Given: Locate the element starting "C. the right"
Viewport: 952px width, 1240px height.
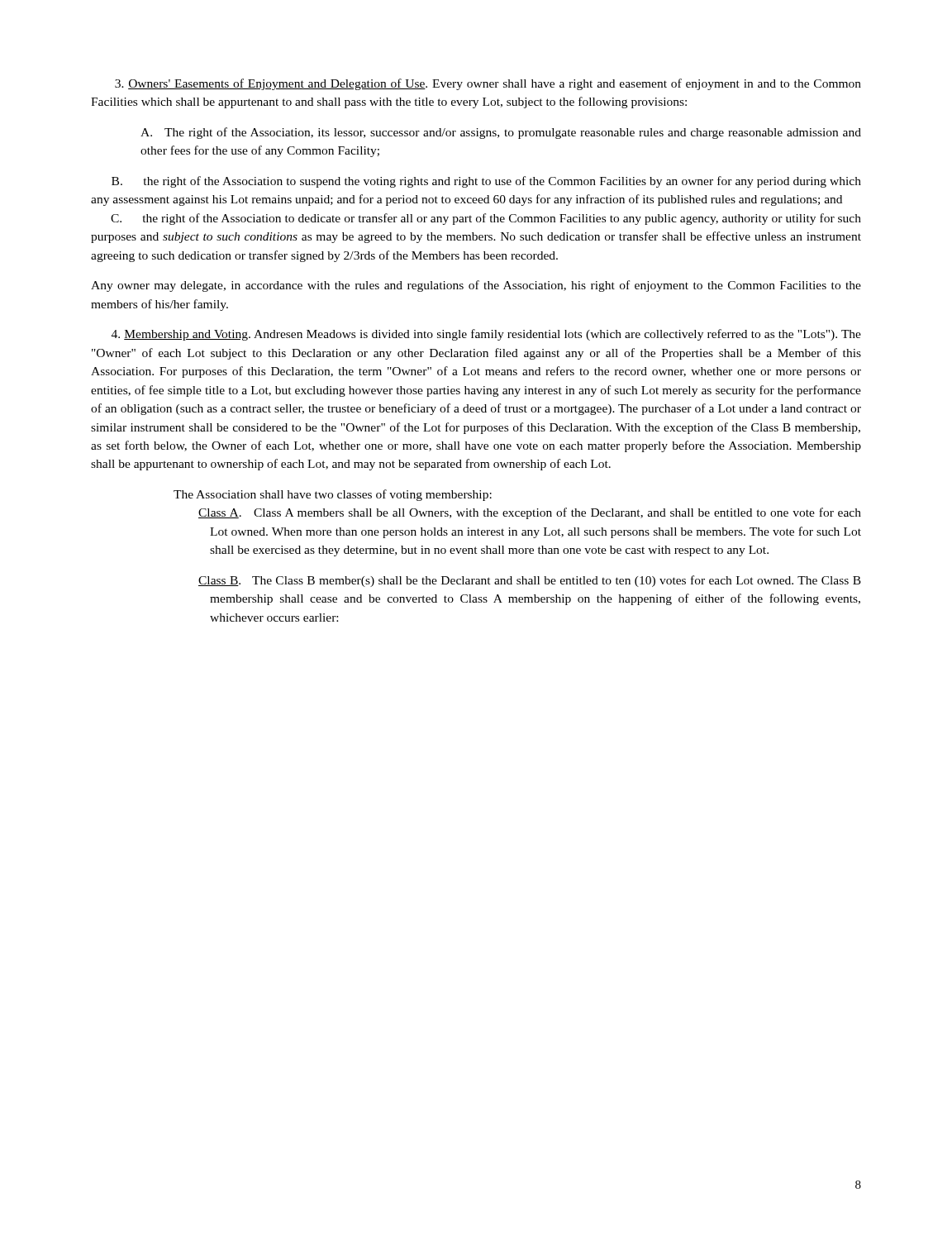Looking at the screenshot, I should (476, 236).
